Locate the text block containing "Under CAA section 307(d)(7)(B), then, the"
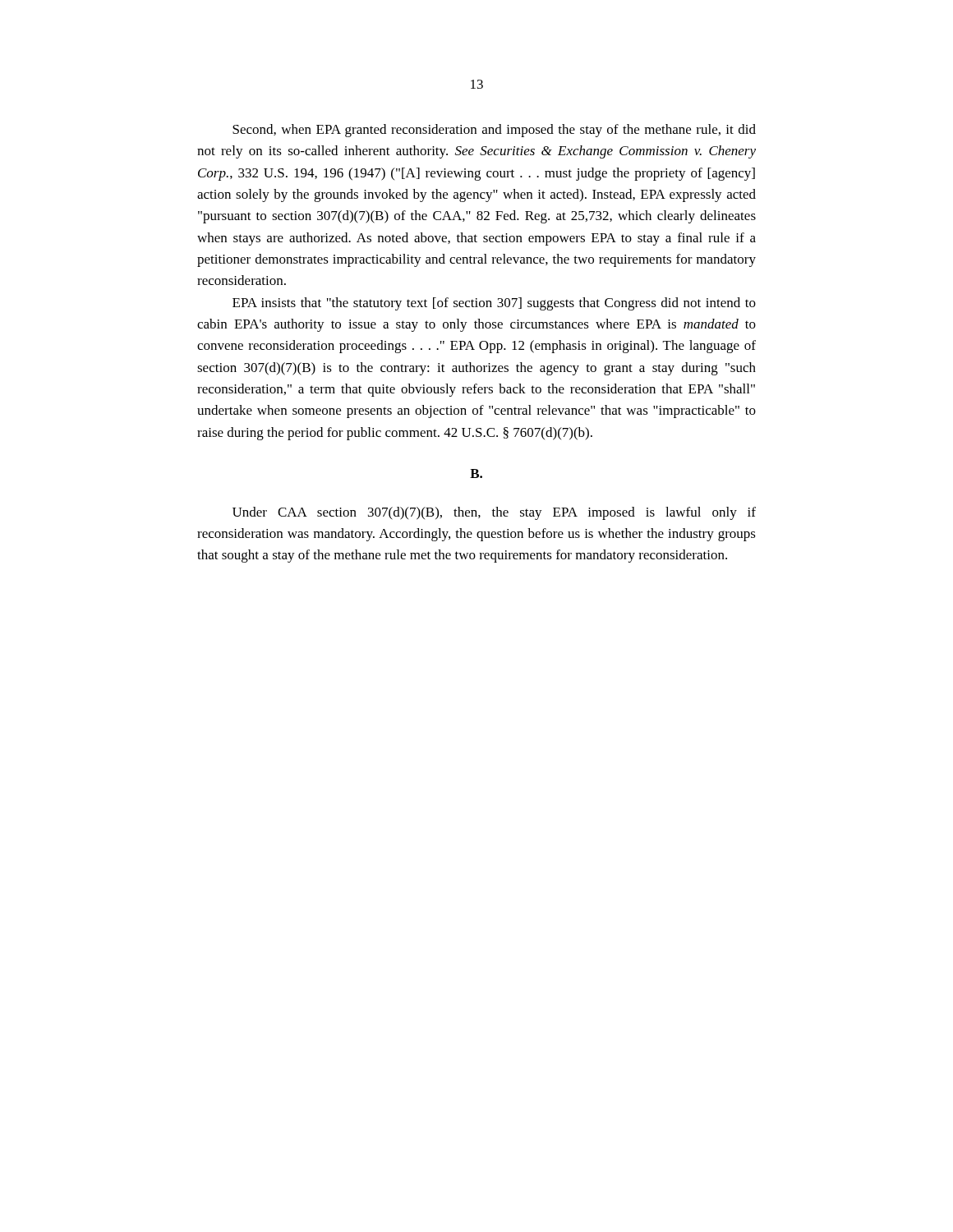Screen dimensions: 1232x953 [x=476, y=534]
